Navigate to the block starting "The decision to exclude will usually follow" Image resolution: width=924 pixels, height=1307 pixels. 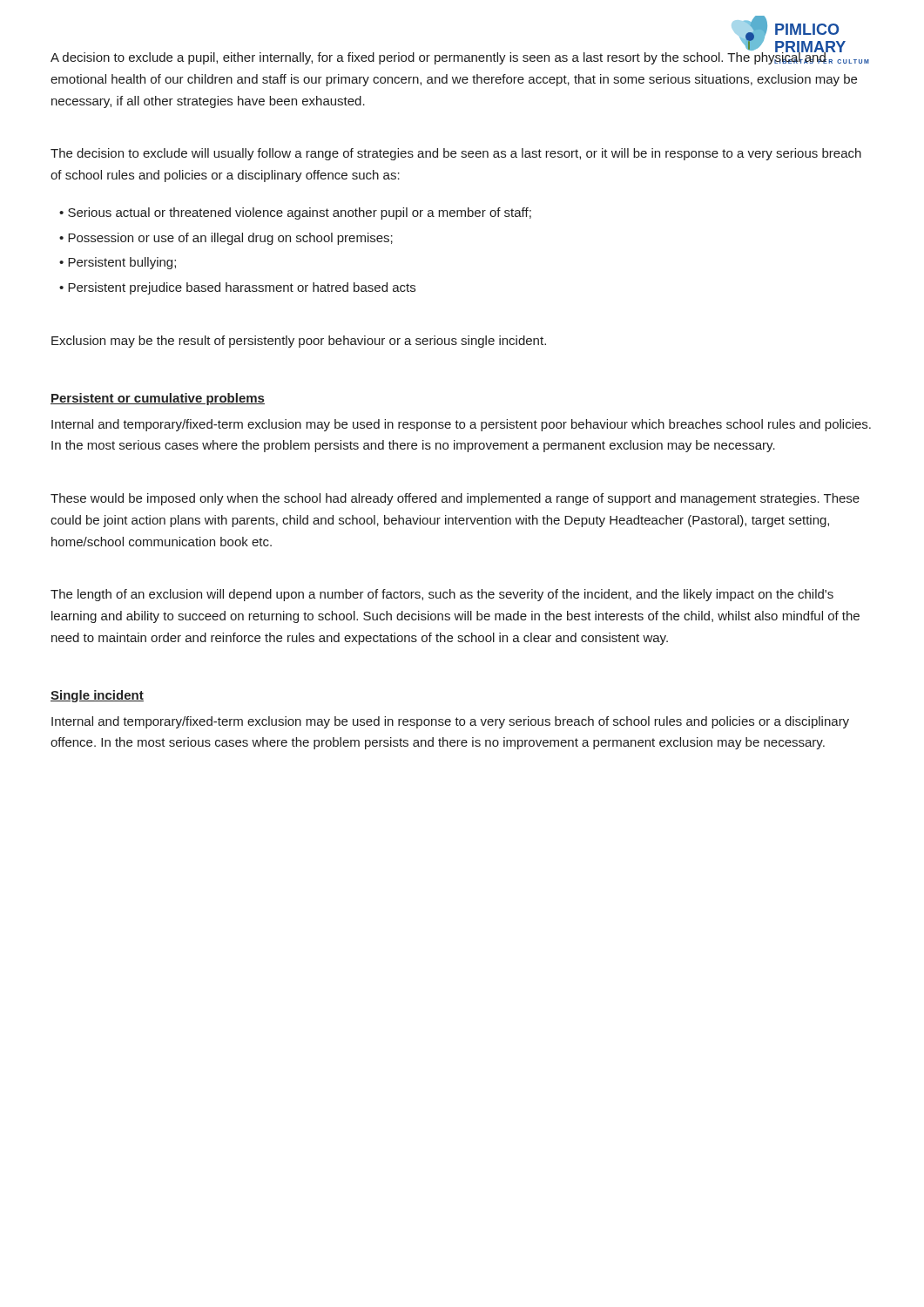coord(456,164)
